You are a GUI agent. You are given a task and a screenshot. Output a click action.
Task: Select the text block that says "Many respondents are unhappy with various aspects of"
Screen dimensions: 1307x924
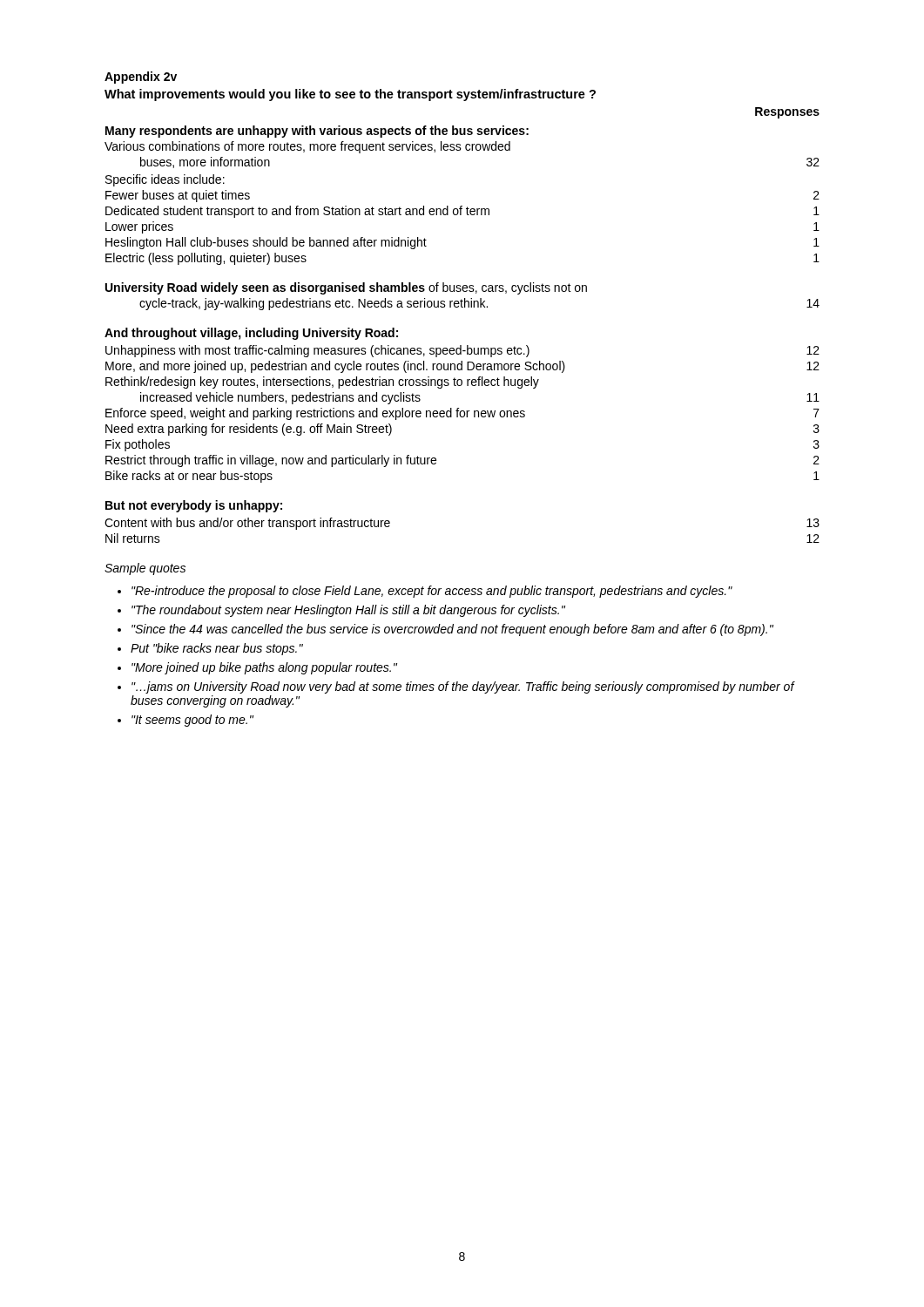point(462,194)
